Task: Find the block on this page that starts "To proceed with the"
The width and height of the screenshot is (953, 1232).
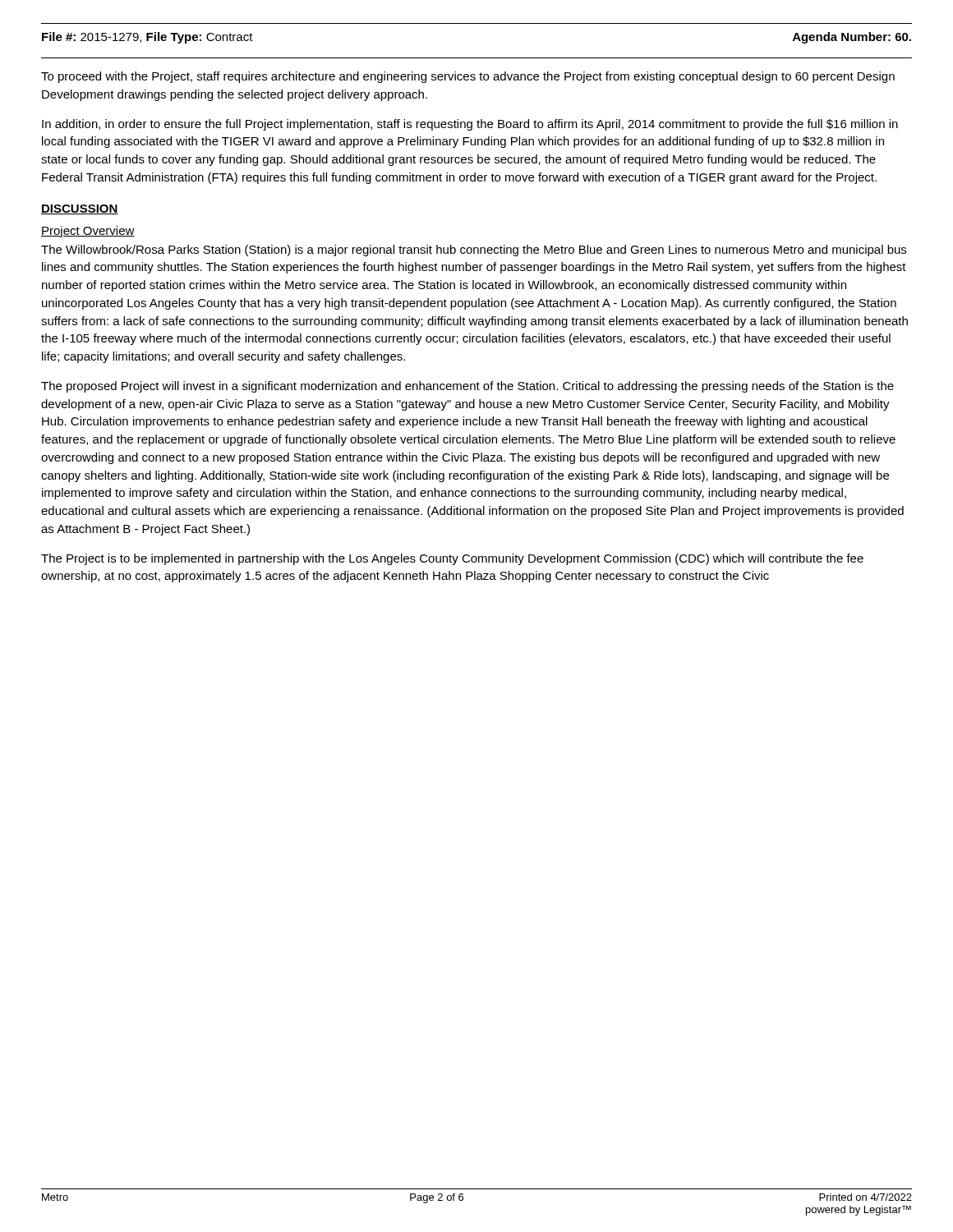Action: 468,85
